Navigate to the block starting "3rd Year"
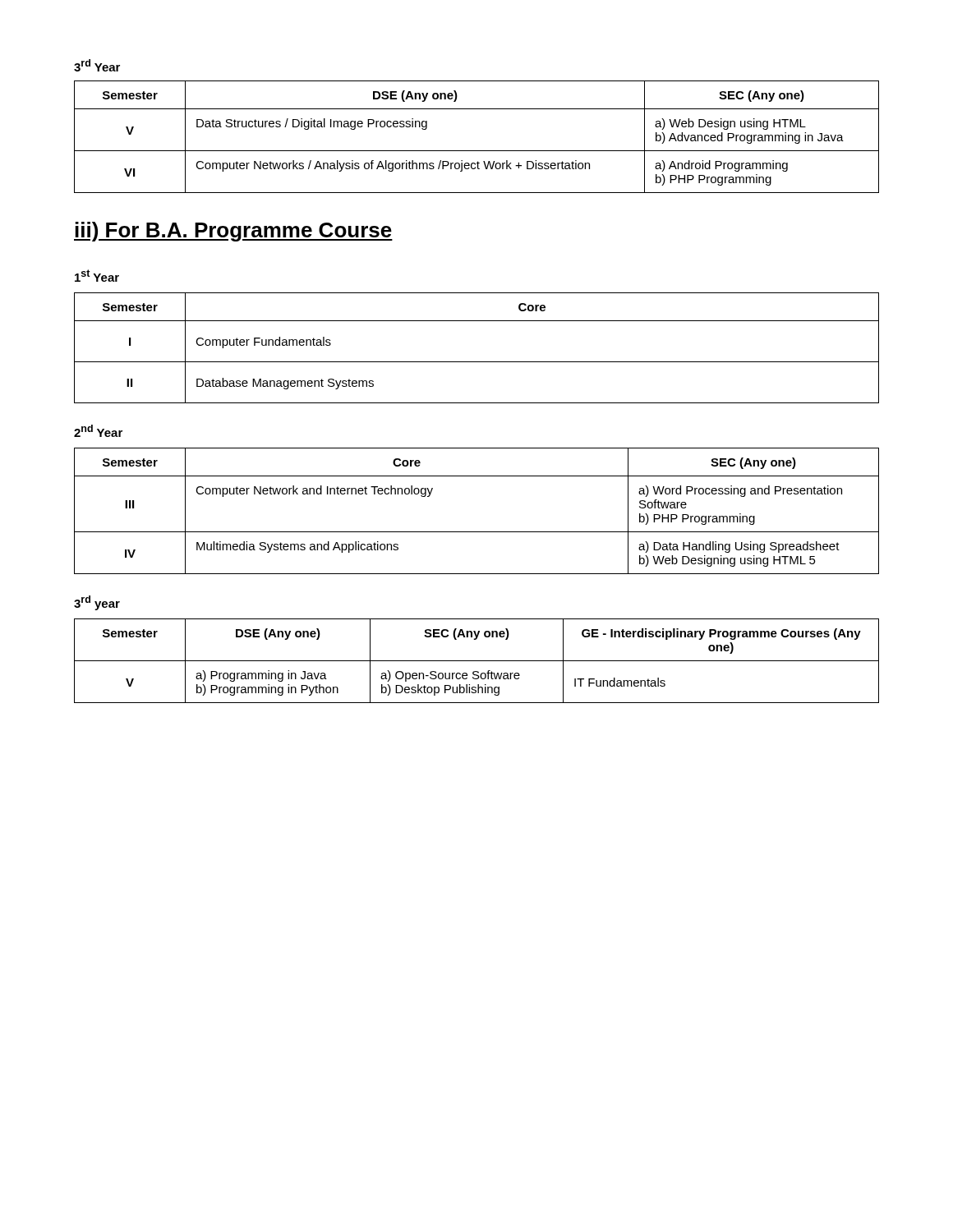The image size is (953, 1232). [x=97, y=66]
